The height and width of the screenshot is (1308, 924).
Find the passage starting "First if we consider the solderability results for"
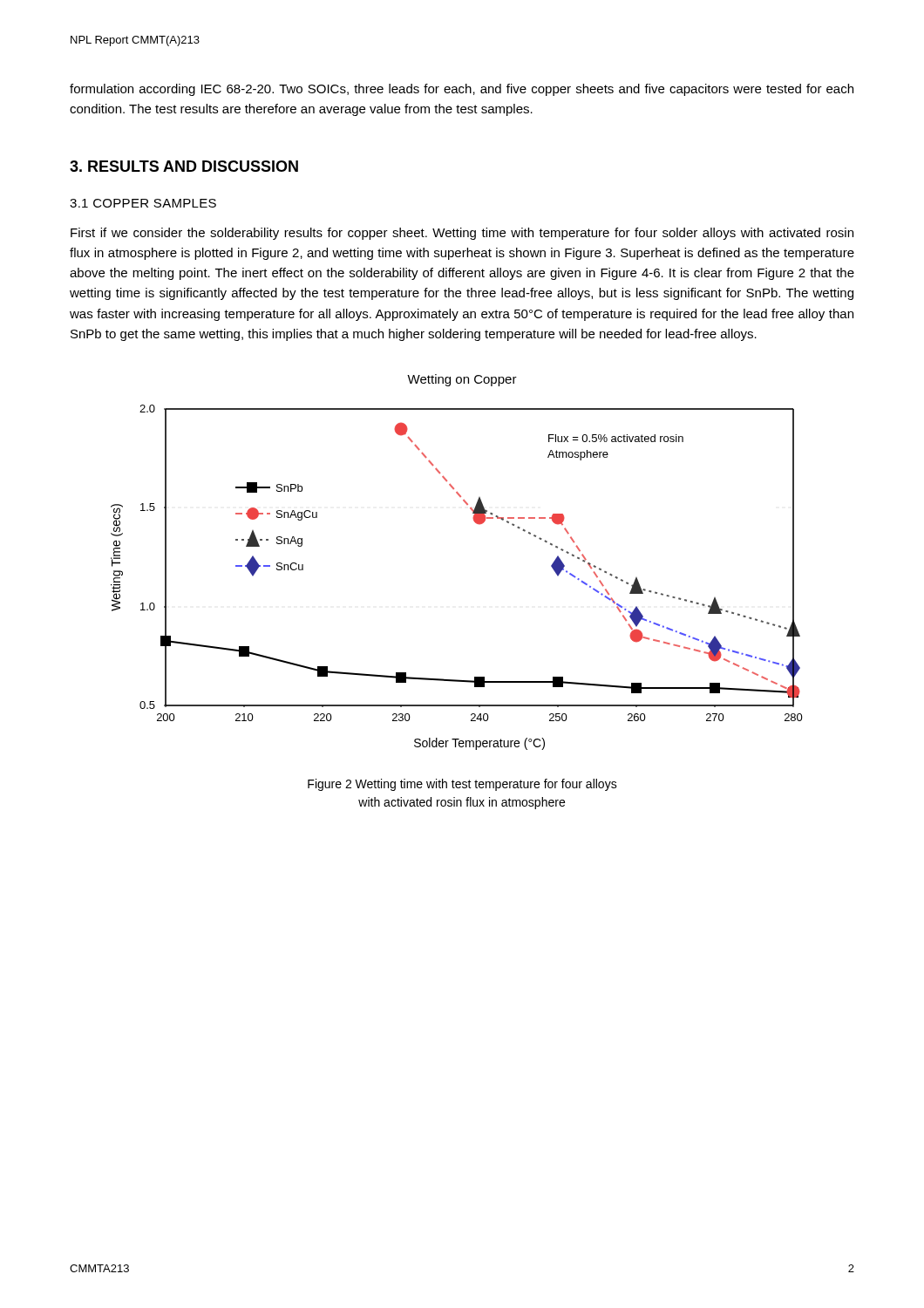(x=462, y=283)
